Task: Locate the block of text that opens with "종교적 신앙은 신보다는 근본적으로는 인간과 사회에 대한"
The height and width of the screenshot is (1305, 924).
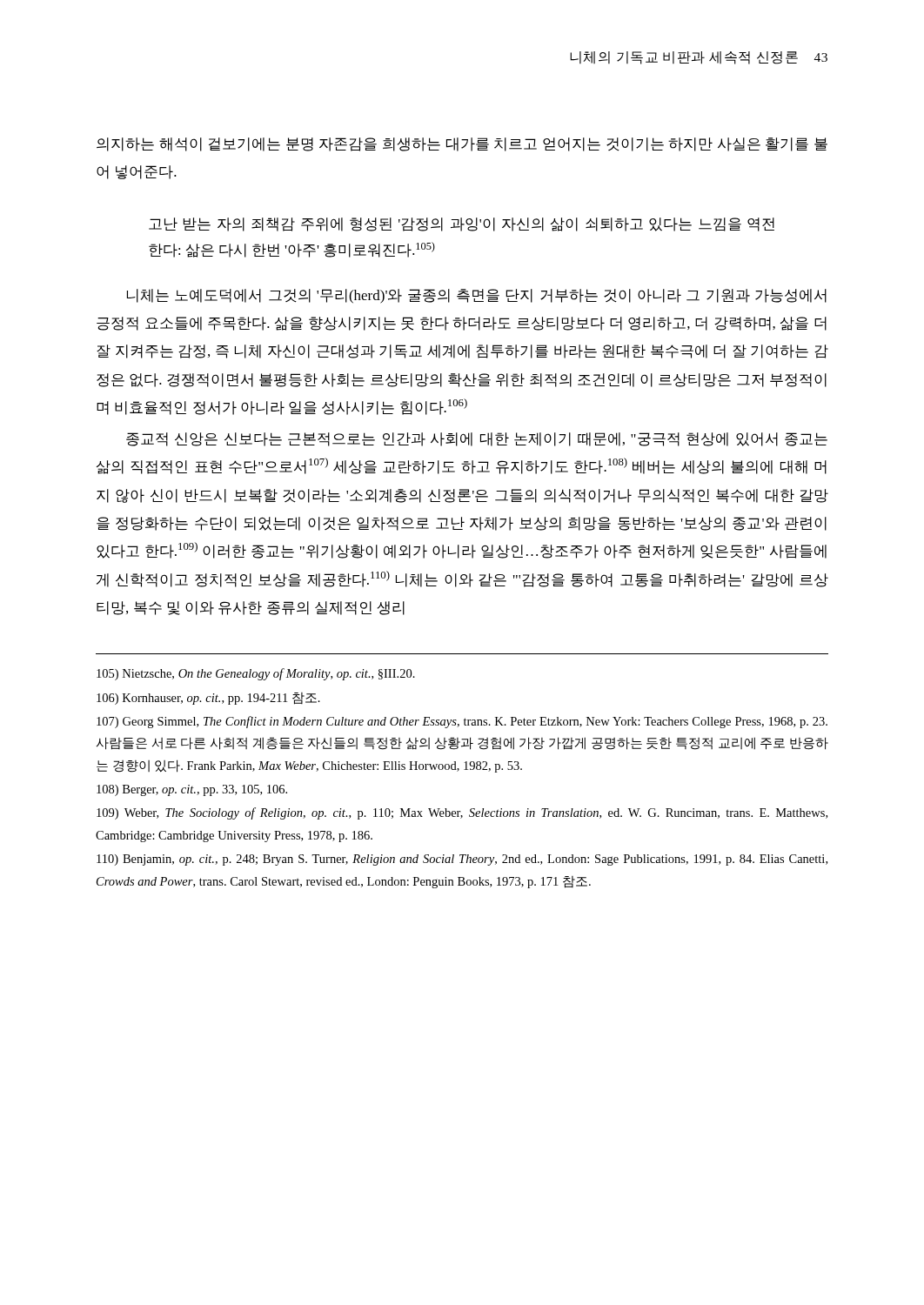Action: coord(462,524)
